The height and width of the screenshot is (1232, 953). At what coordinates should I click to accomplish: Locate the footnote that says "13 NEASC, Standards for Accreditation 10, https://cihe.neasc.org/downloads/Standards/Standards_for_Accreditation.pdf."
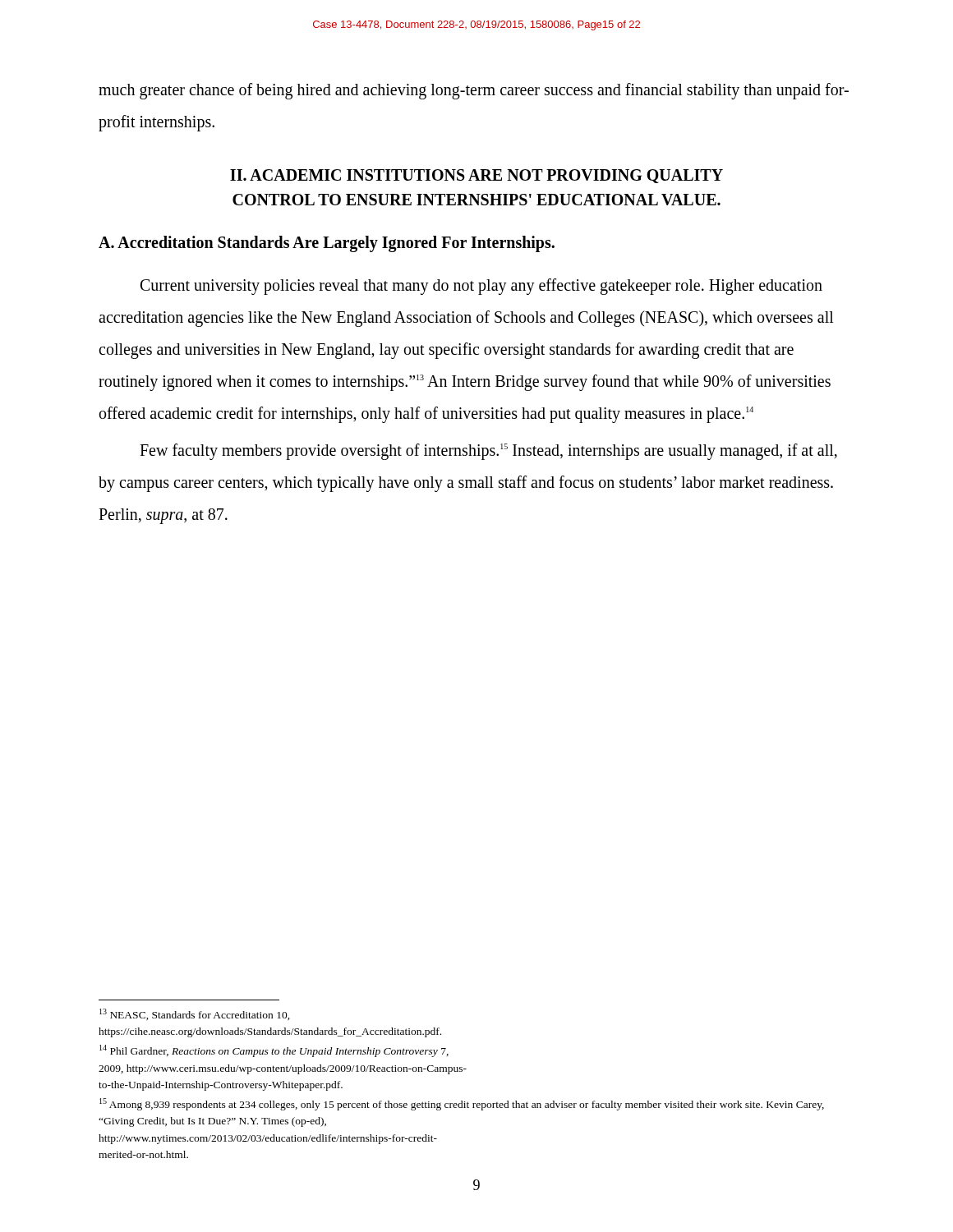(270, 1022)
